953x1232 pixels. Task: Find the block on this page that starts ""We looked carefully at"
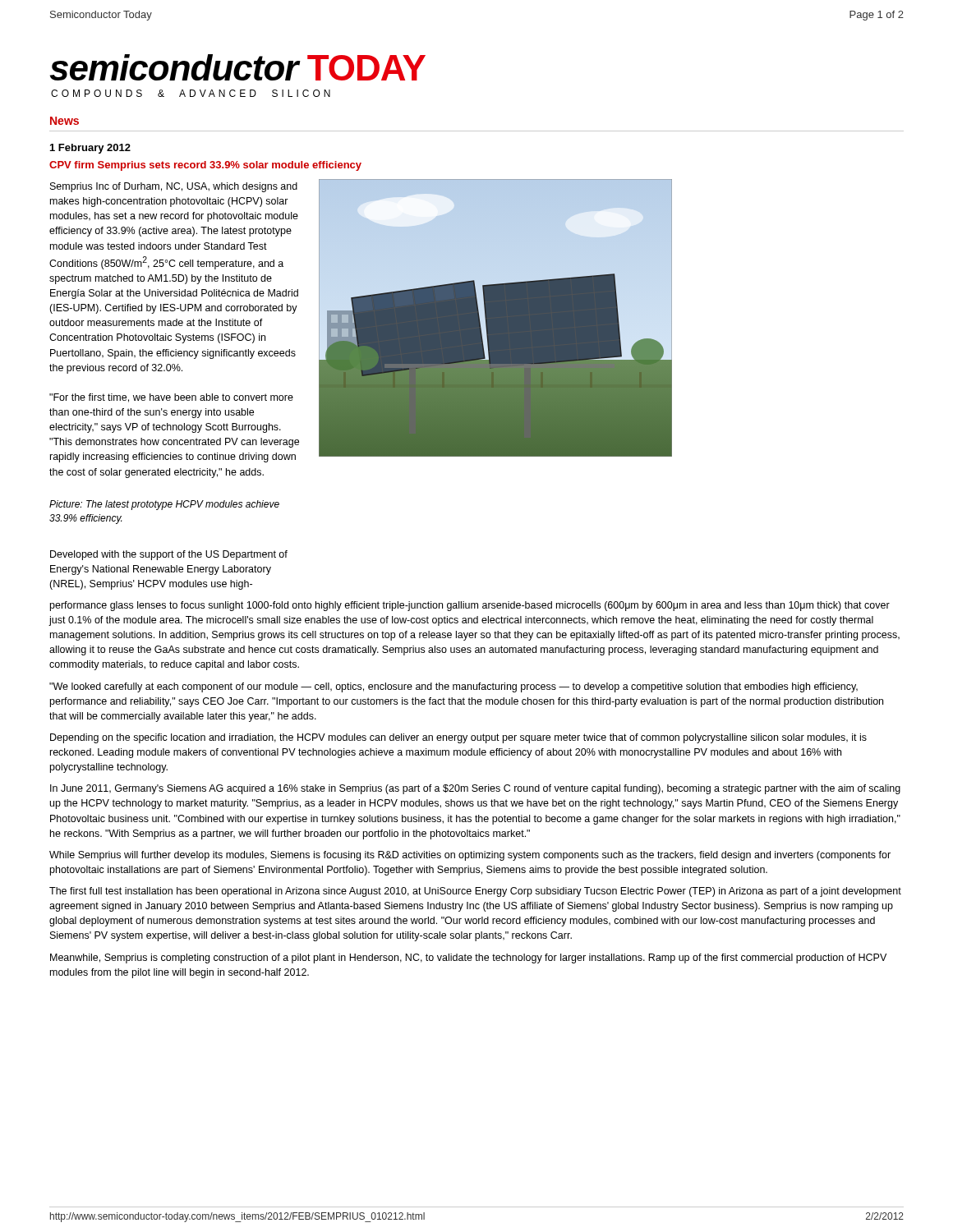click(467, 701)
